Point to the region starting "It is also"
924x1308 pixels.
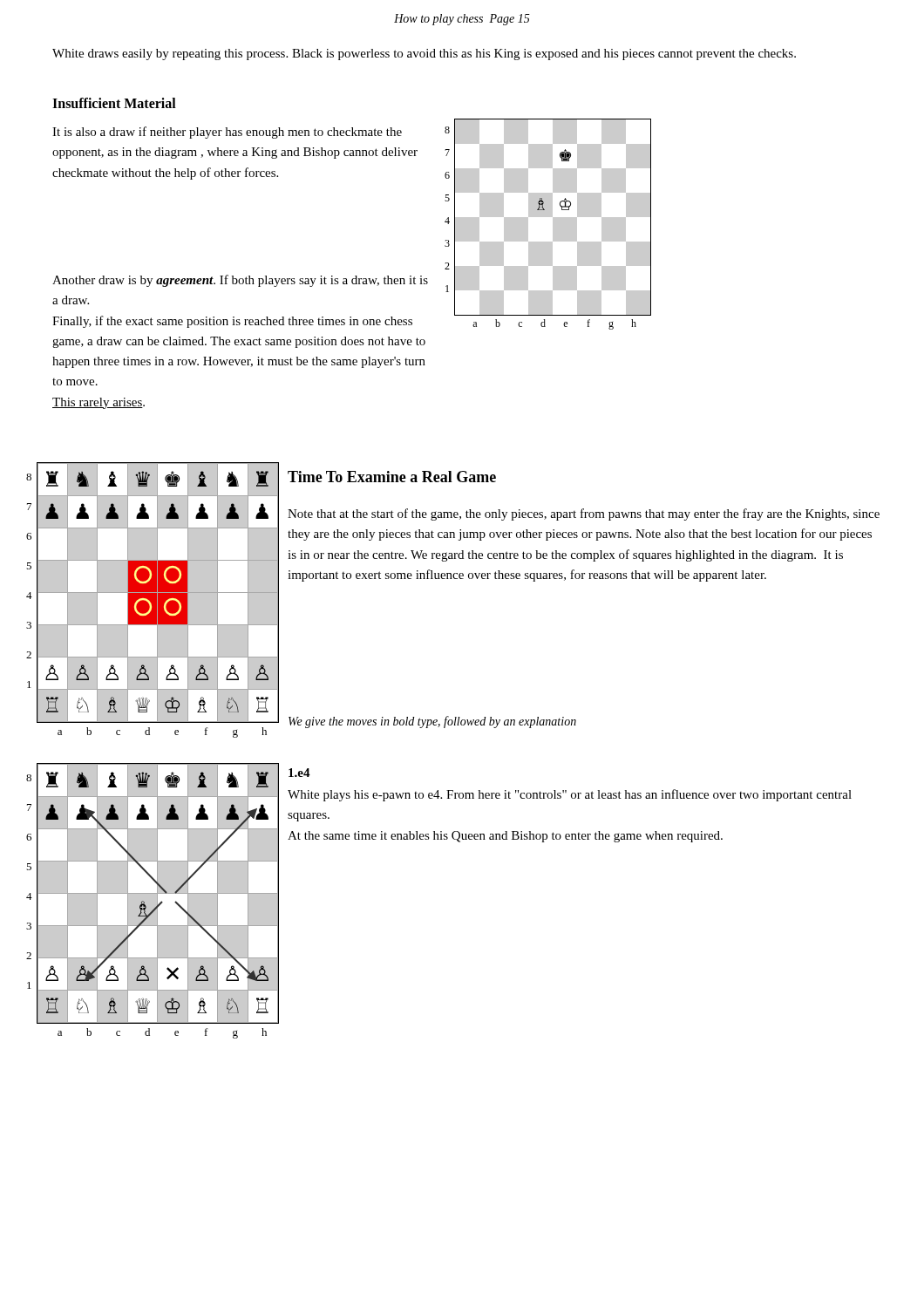pos(235,152)
